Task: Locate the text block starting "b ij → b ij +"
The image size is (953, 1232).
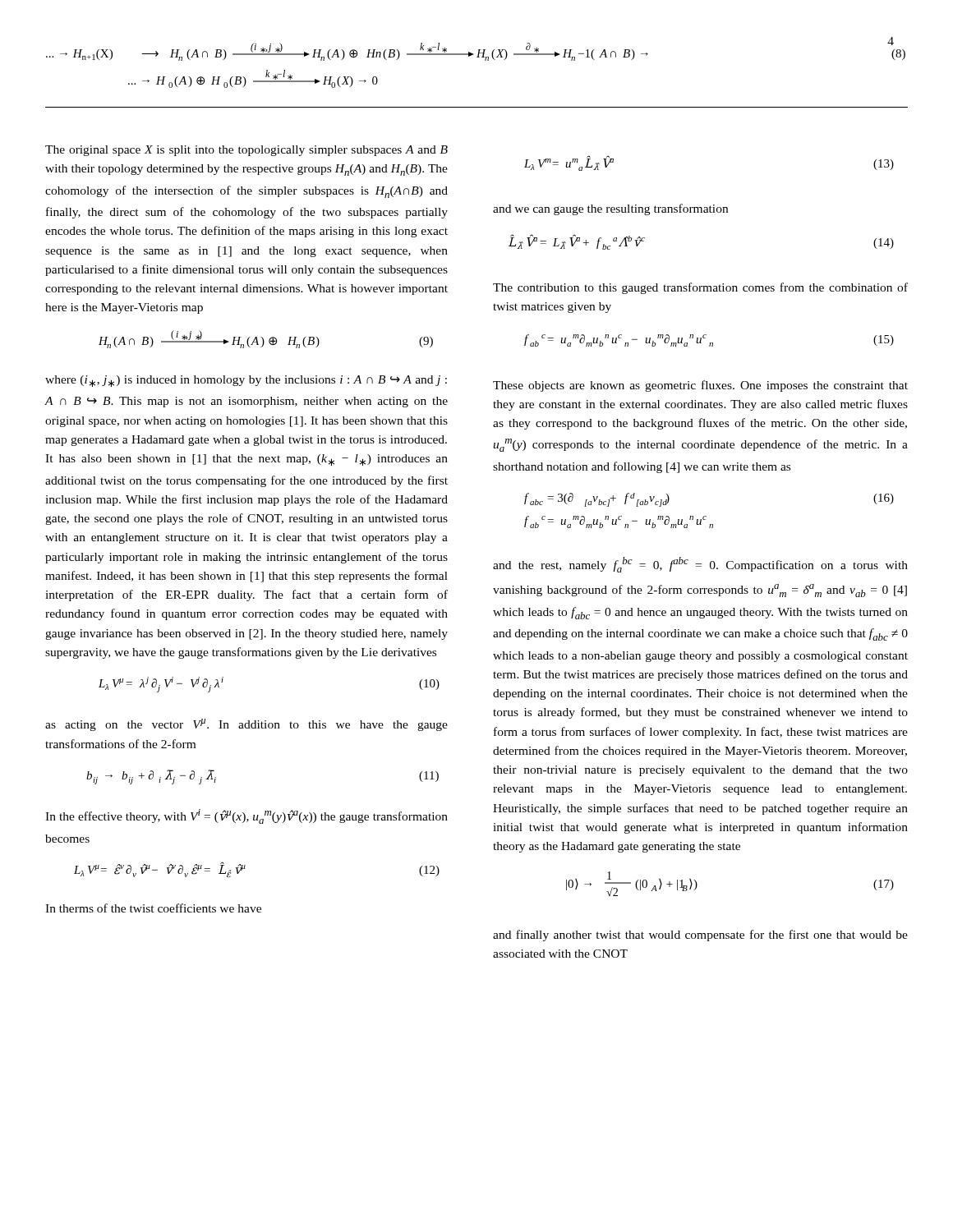Action: point(150,777)
